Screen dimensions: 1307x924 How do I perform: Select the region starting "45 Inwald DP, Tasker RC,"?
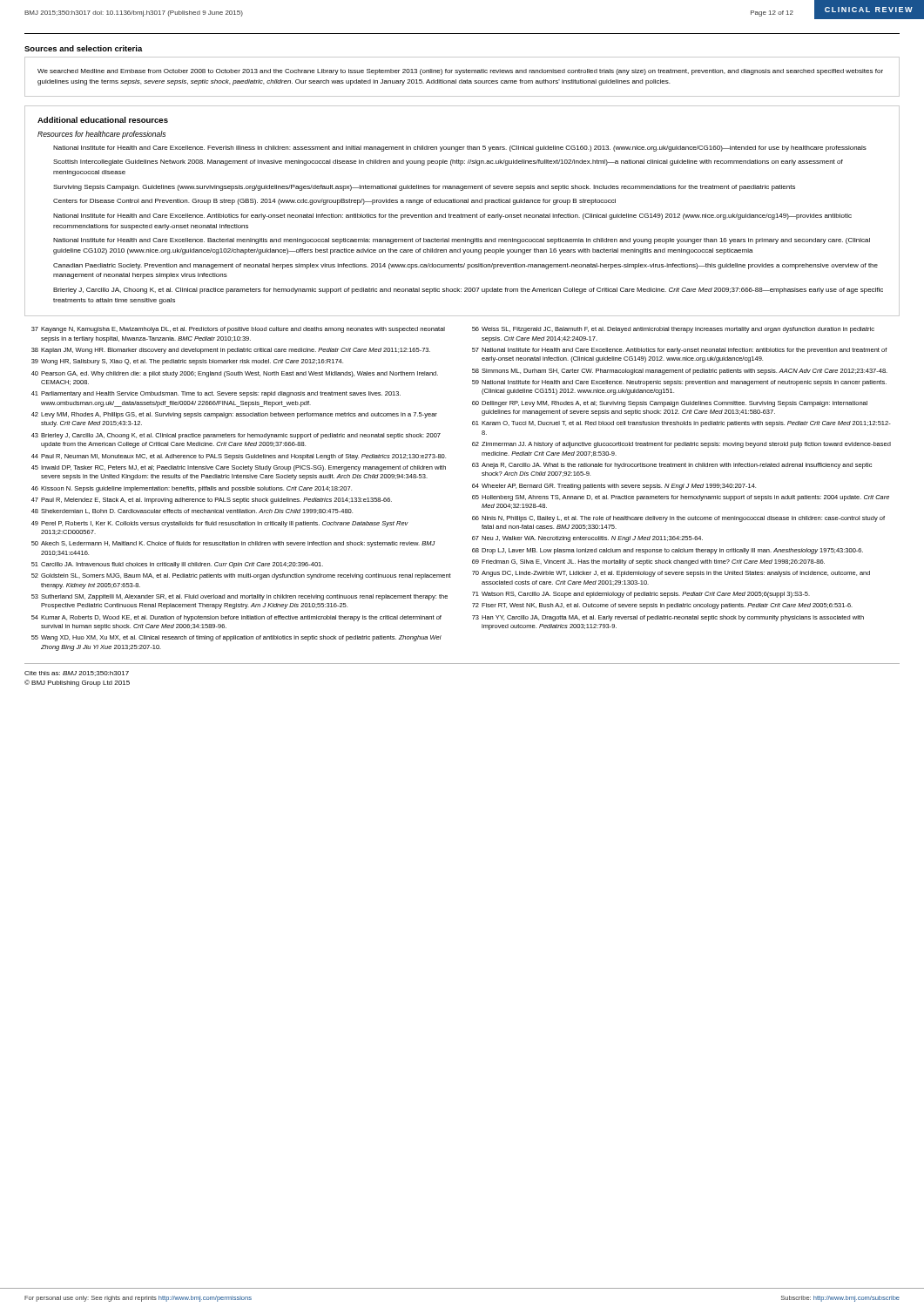click(238, 472)
